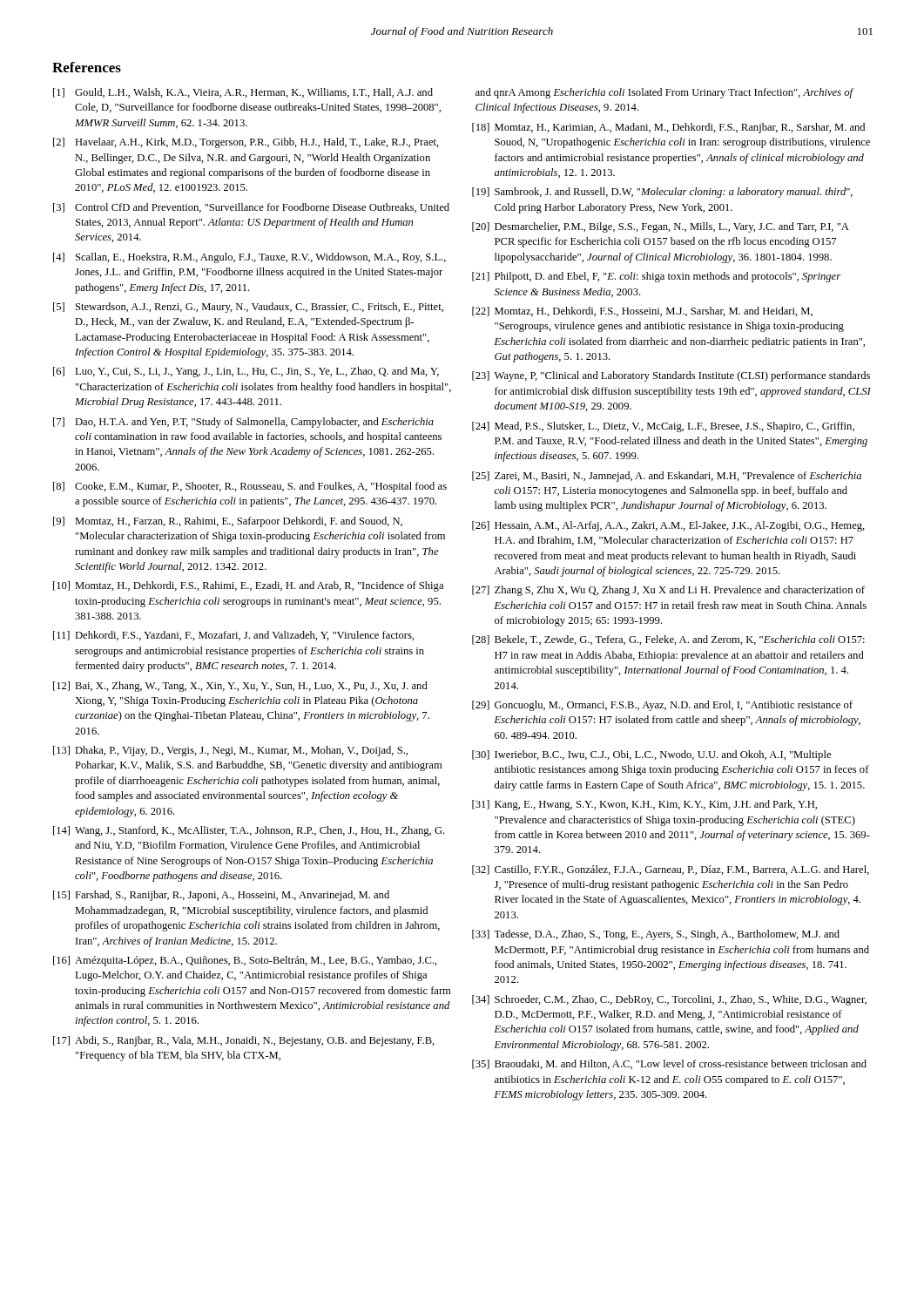Point to the block beginning "[20] Desmarchelier, P.M., Bilge, S.S., Fegan,"
The height and width of the screenshot is (1307, 924).
pyautogui.click(x=672, y=242)
